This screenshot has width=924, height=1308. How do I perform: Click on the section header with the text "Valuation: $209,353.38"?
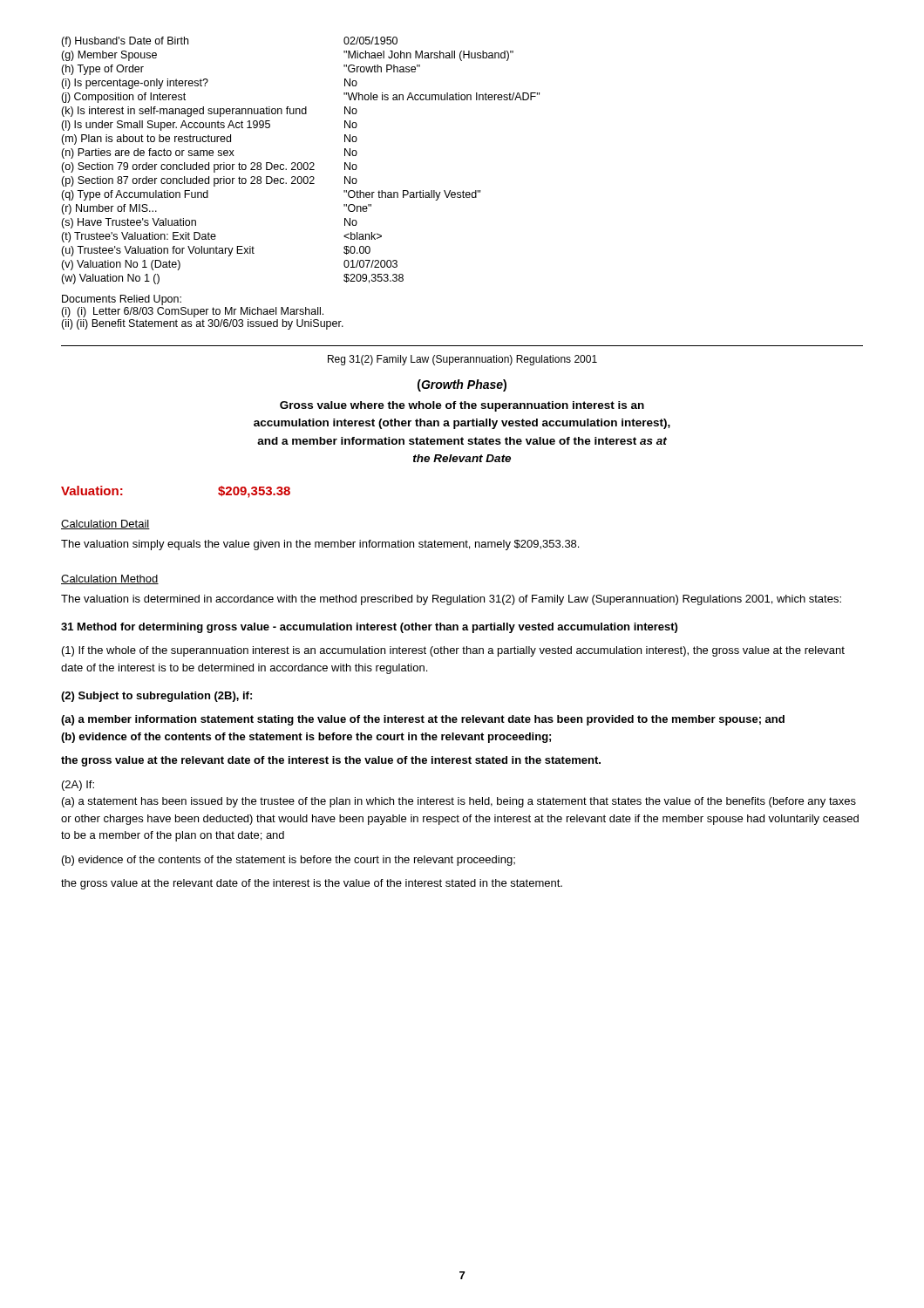(94, 491)
